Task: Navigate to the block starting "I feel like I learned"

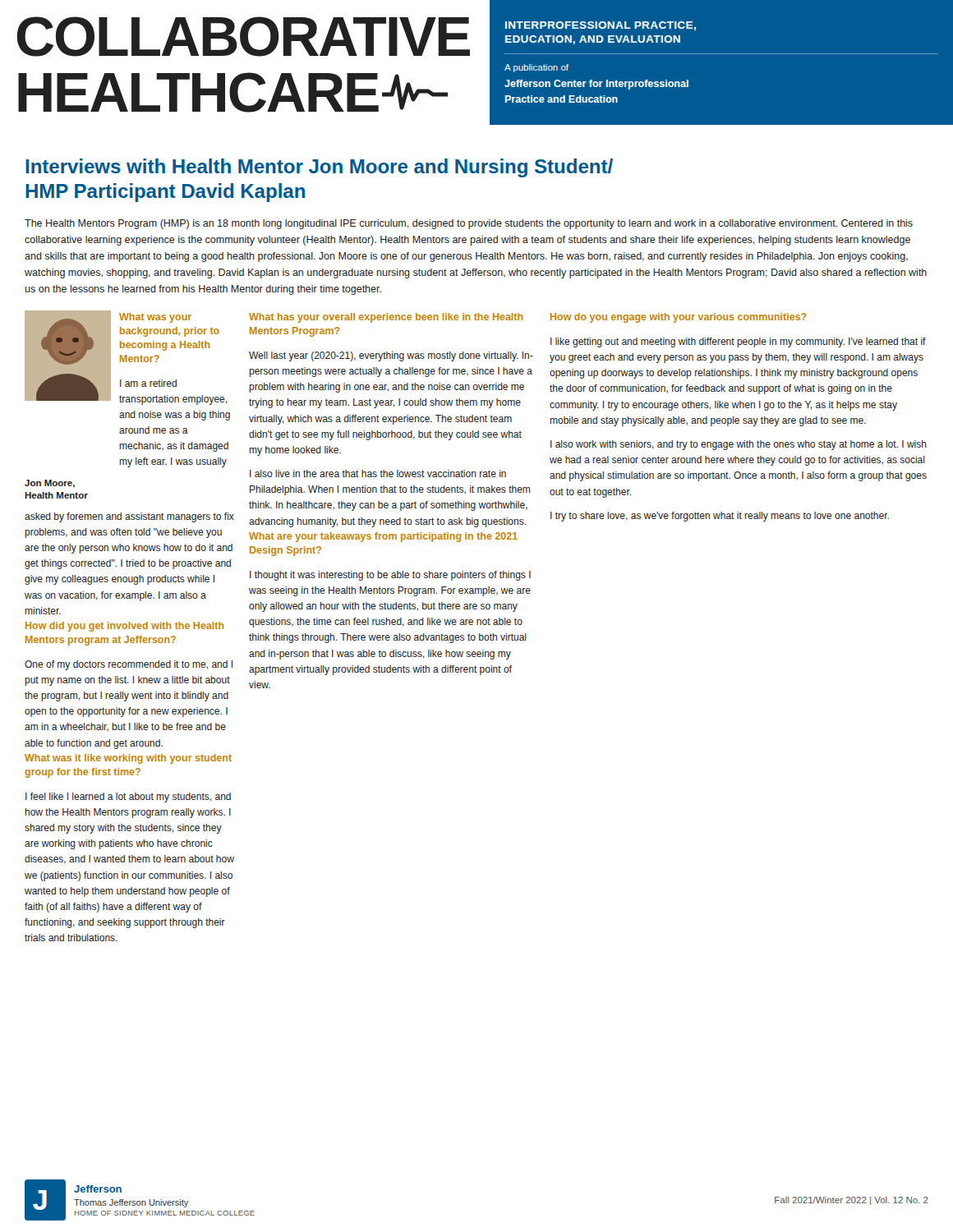Action: pyautogui.click(x=129, y=868)
